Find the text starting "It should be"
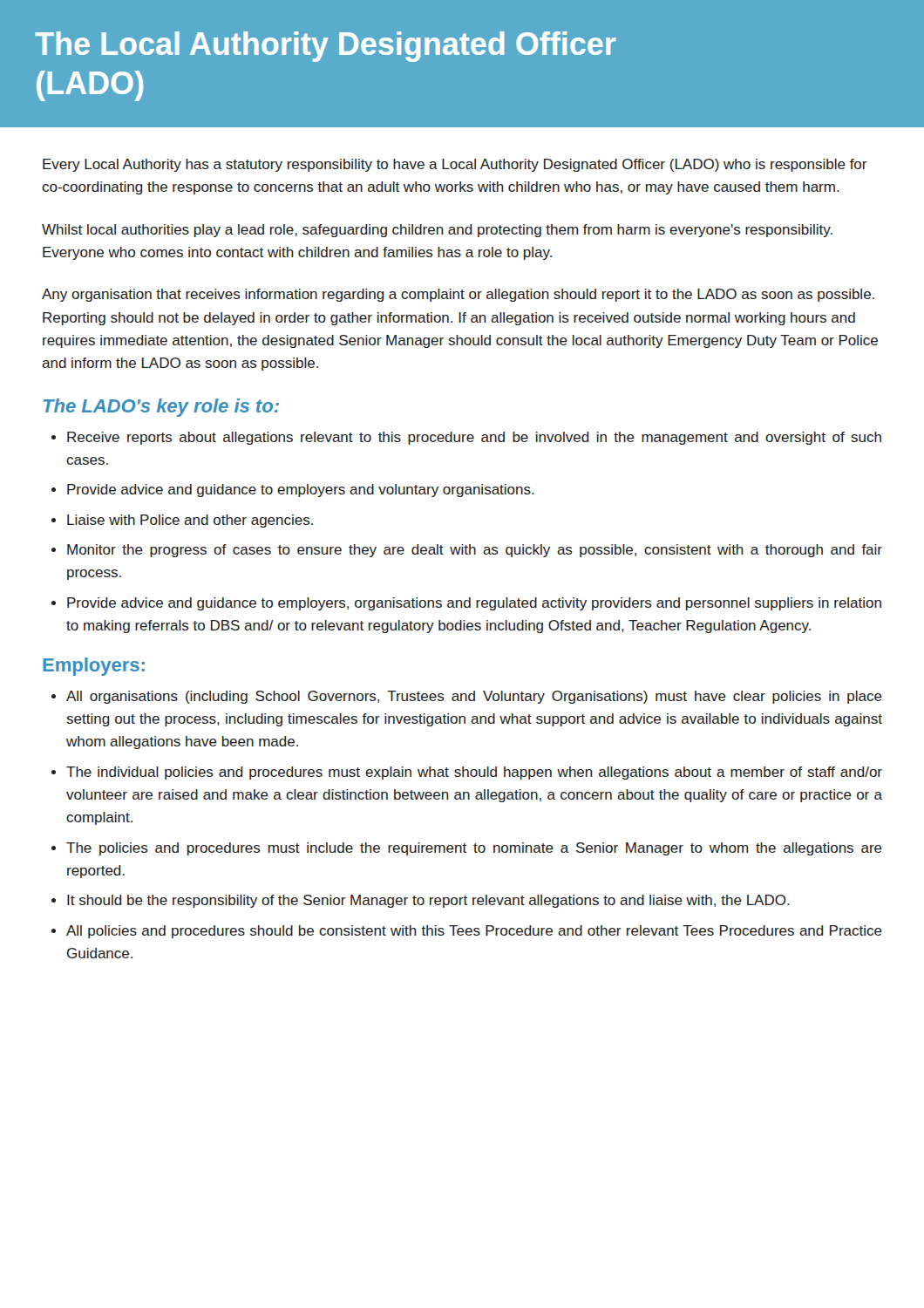924x1308 pixels. pos(428,901)
